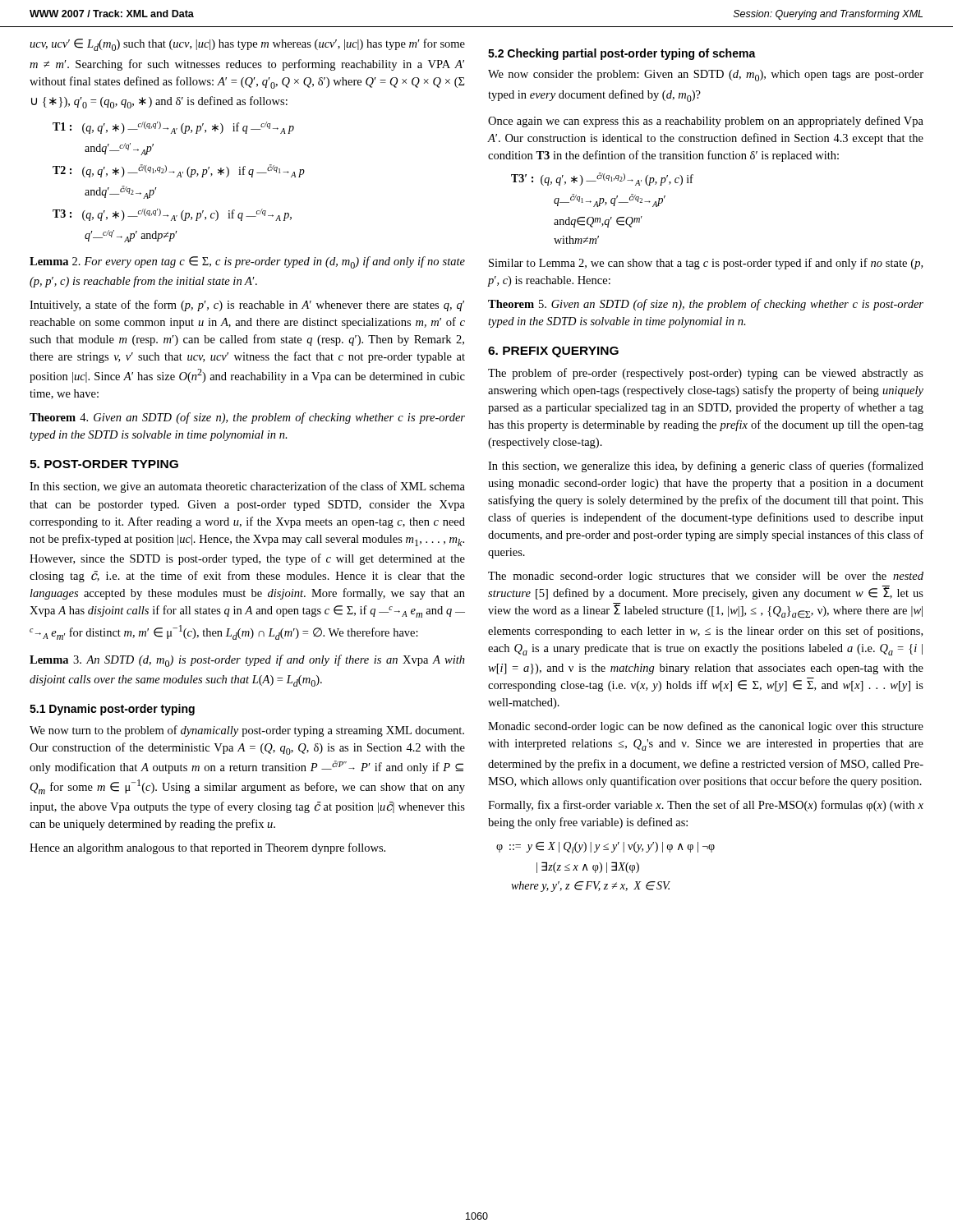Find the block on this page that starts "Formally, fix a"
The height and width of the screenshot is (1232, 953).
coord(706,814)
